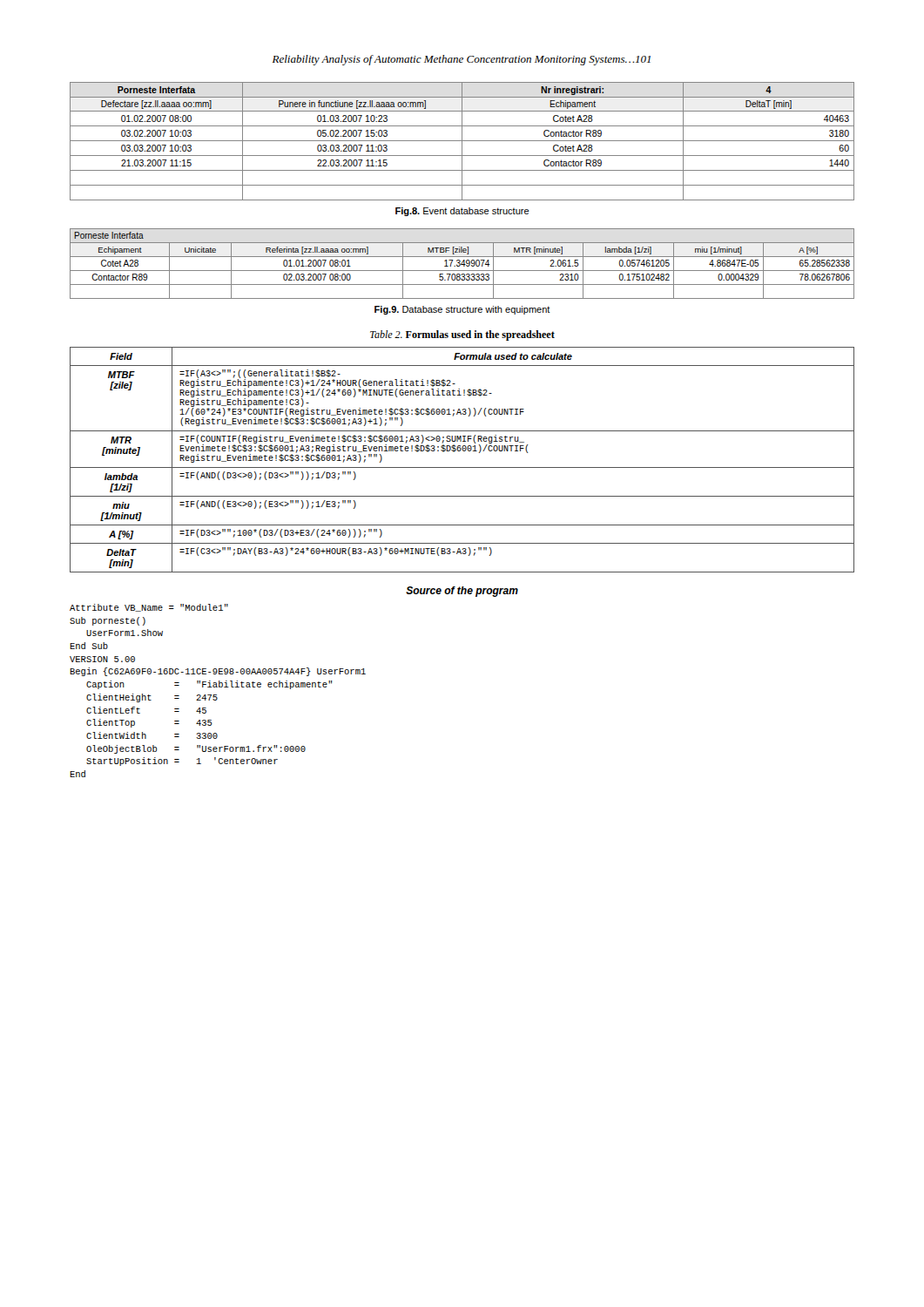The image size is (924, 1307).
Task: Locate the caption containing "Fig.8. Event database structure"
Action: click(x=462, y=211)
